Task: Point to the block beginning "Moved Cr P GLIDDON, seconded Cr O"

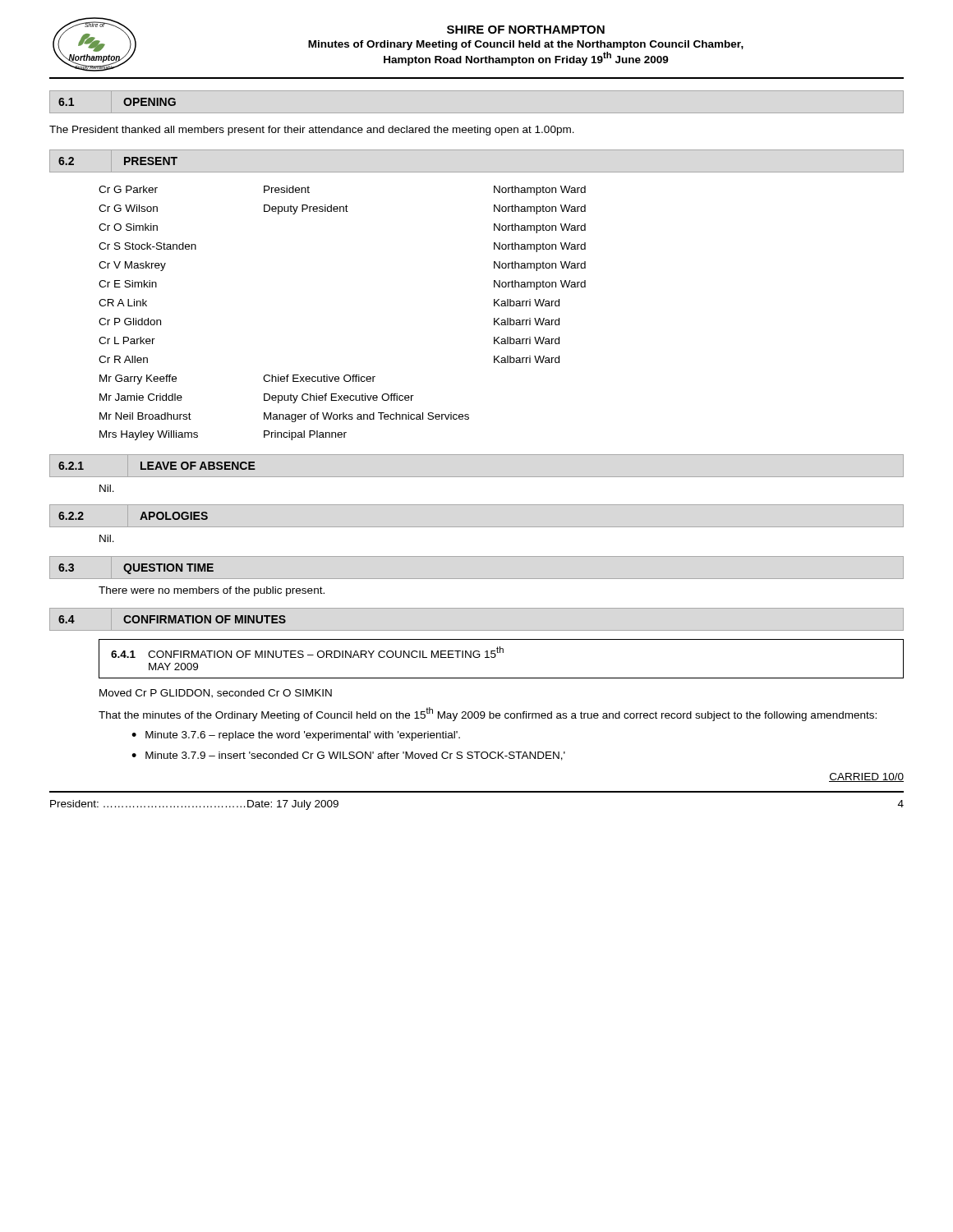Action: pos(216,694)
